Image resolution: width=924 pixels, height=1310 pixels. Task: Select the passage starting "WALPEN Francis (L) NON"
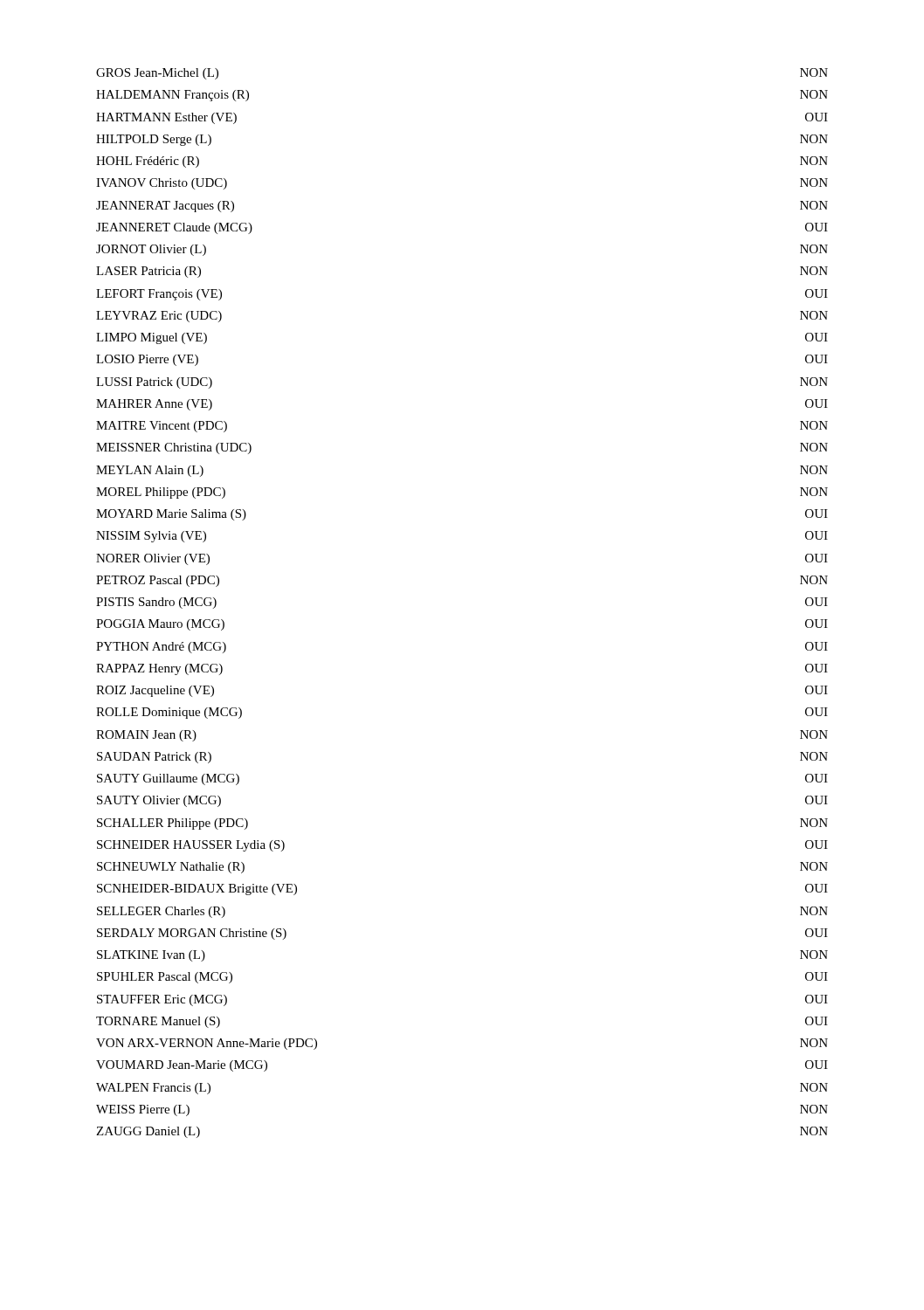click(x=145, y=1088)
